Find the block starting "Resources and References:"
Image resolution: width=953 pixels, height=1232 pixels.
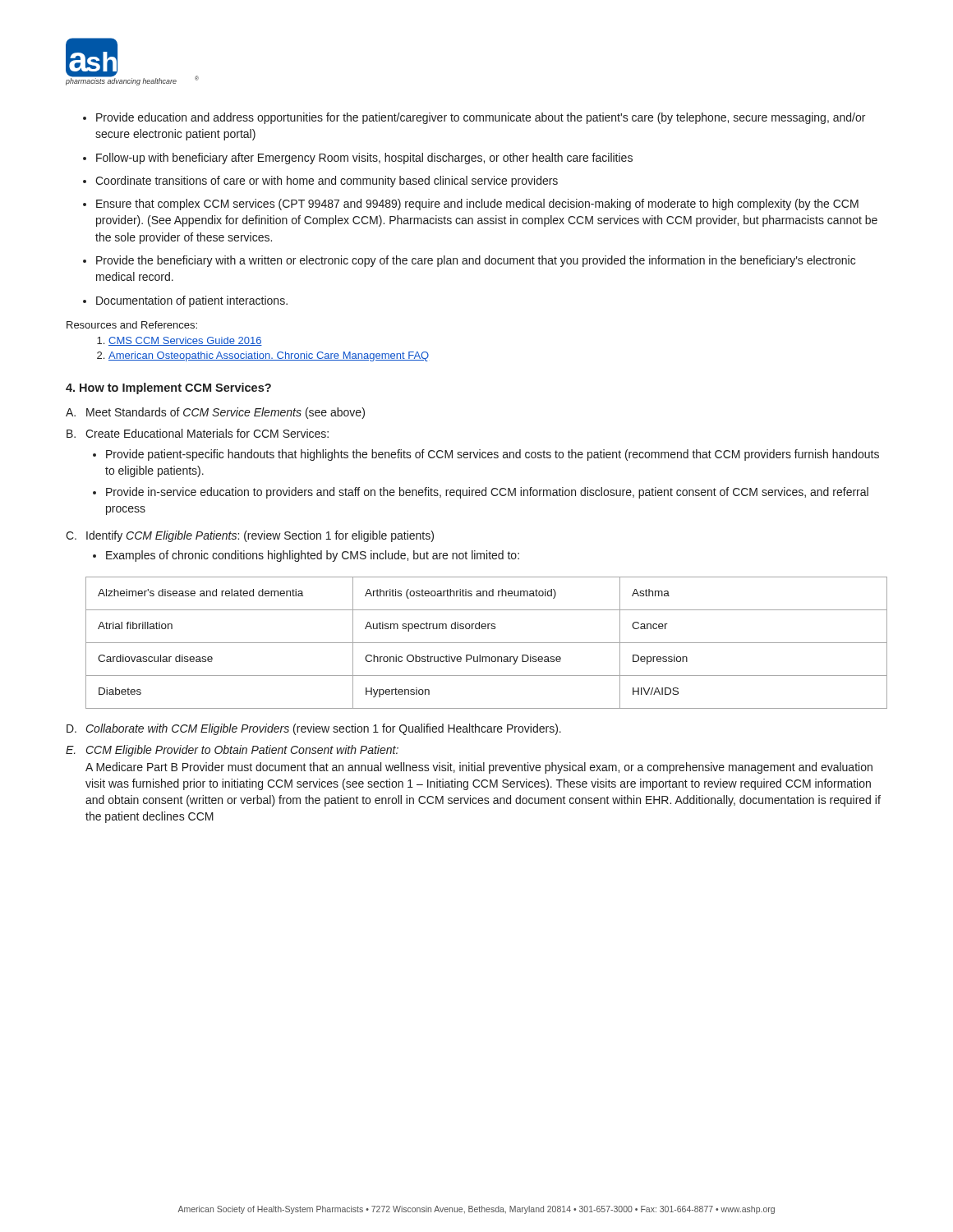(x=132, y=325)
